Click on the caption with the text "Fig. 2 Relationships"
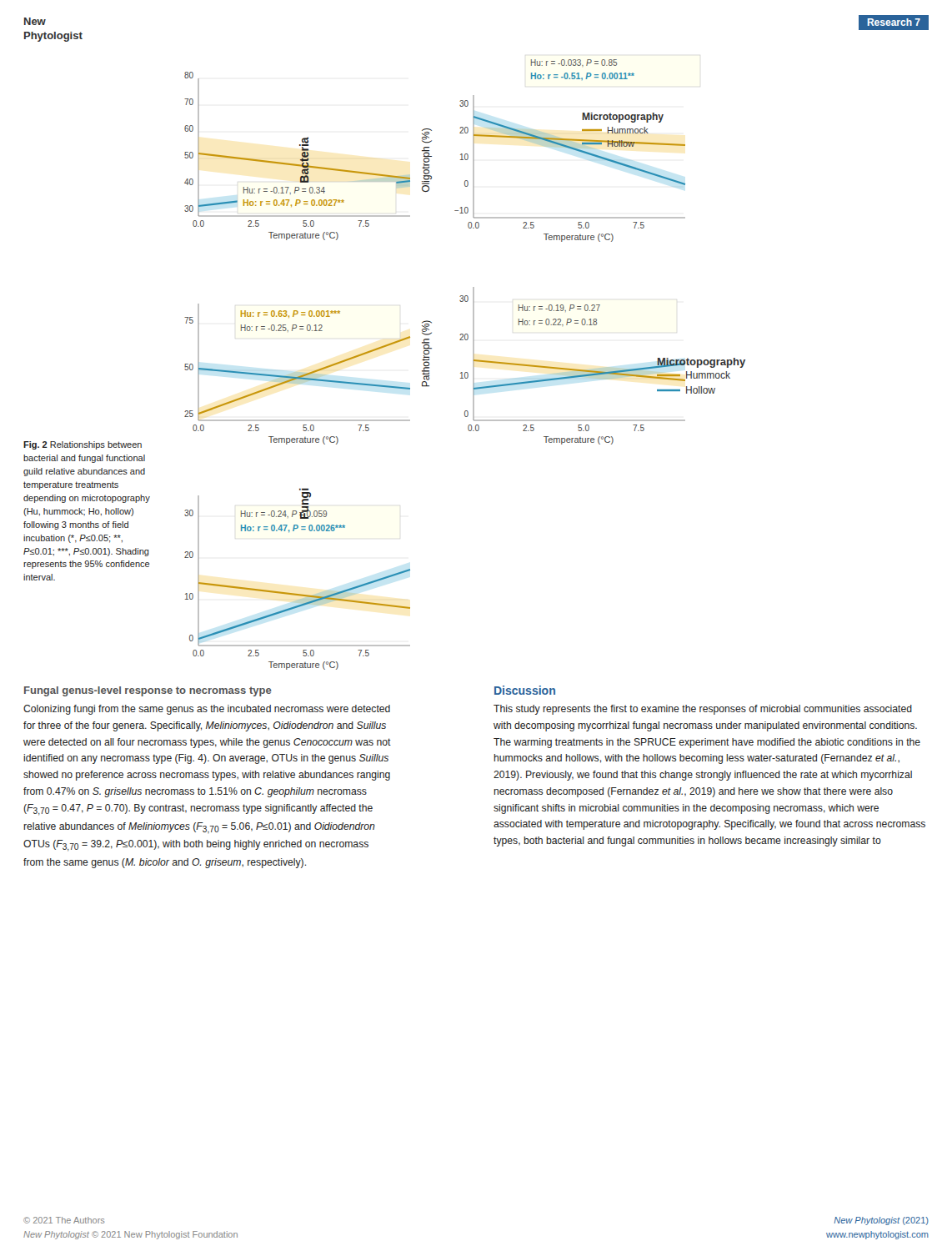The image size is (952, 1251). tap(87, 511)
